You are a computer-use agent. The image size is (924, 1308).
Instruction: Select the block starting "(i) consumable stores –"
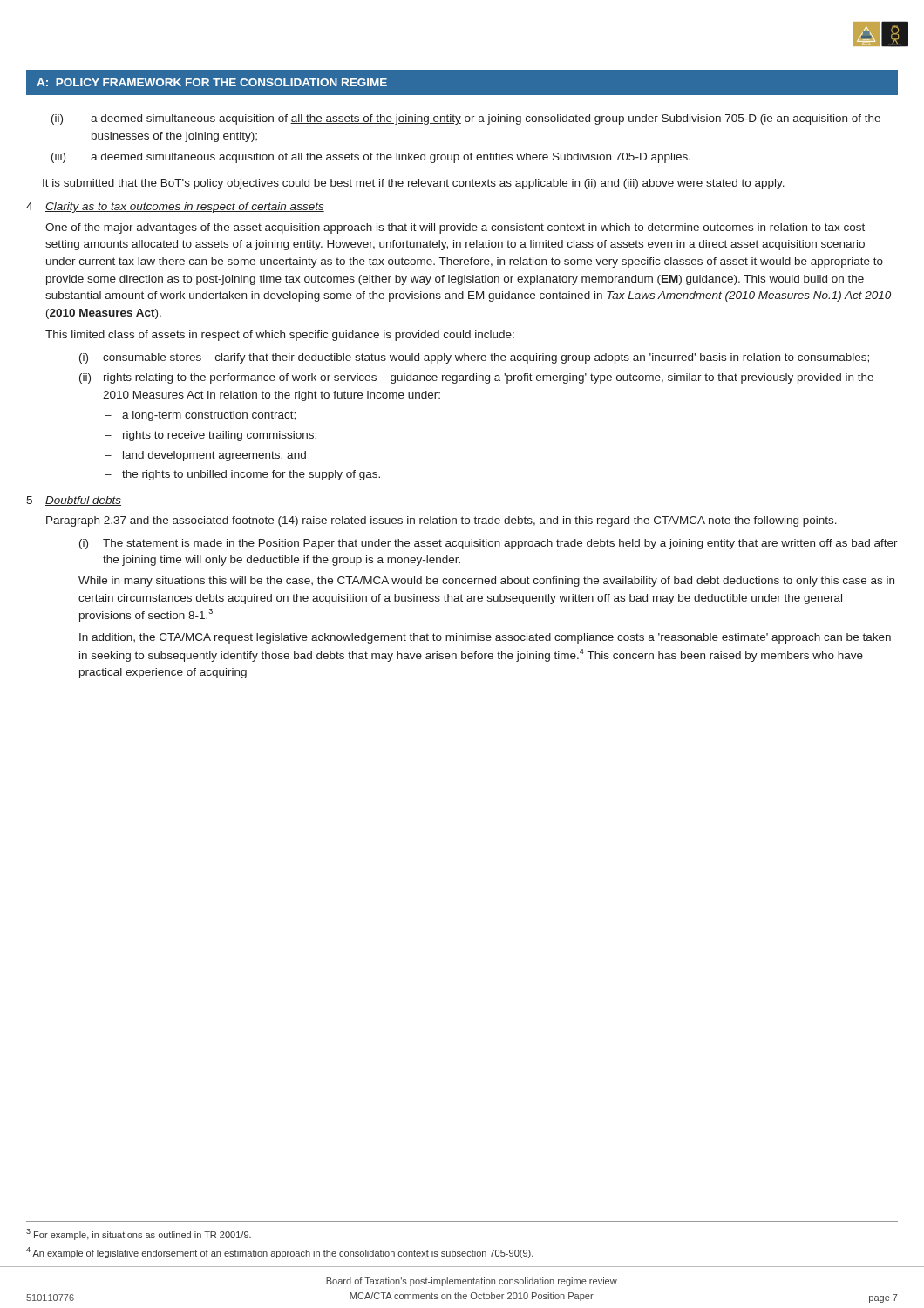[x=474, y=357]
